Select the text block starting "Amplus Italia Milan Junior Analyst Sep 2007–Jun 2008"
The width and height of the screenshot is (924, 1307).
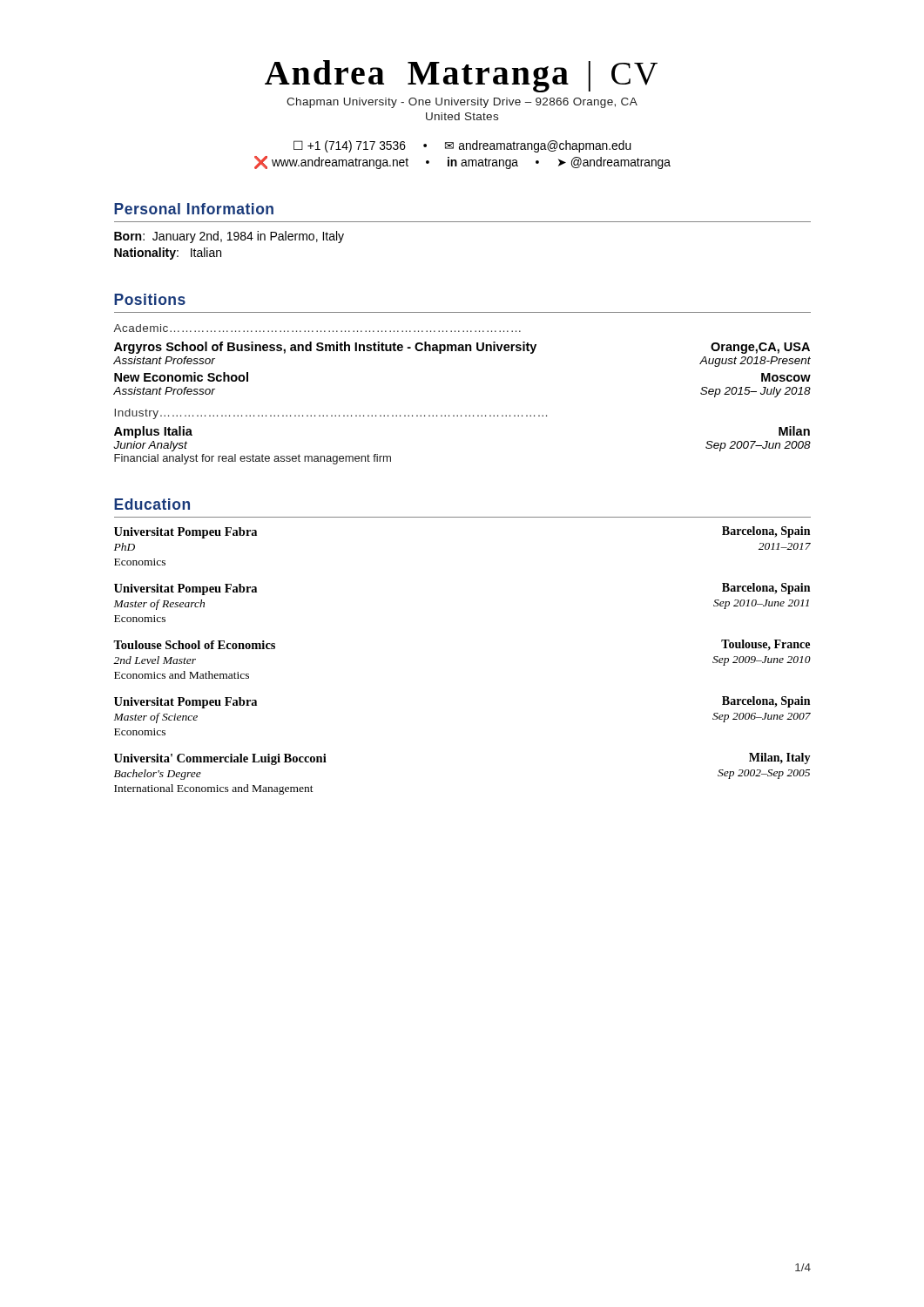click(x=156, y=432)
